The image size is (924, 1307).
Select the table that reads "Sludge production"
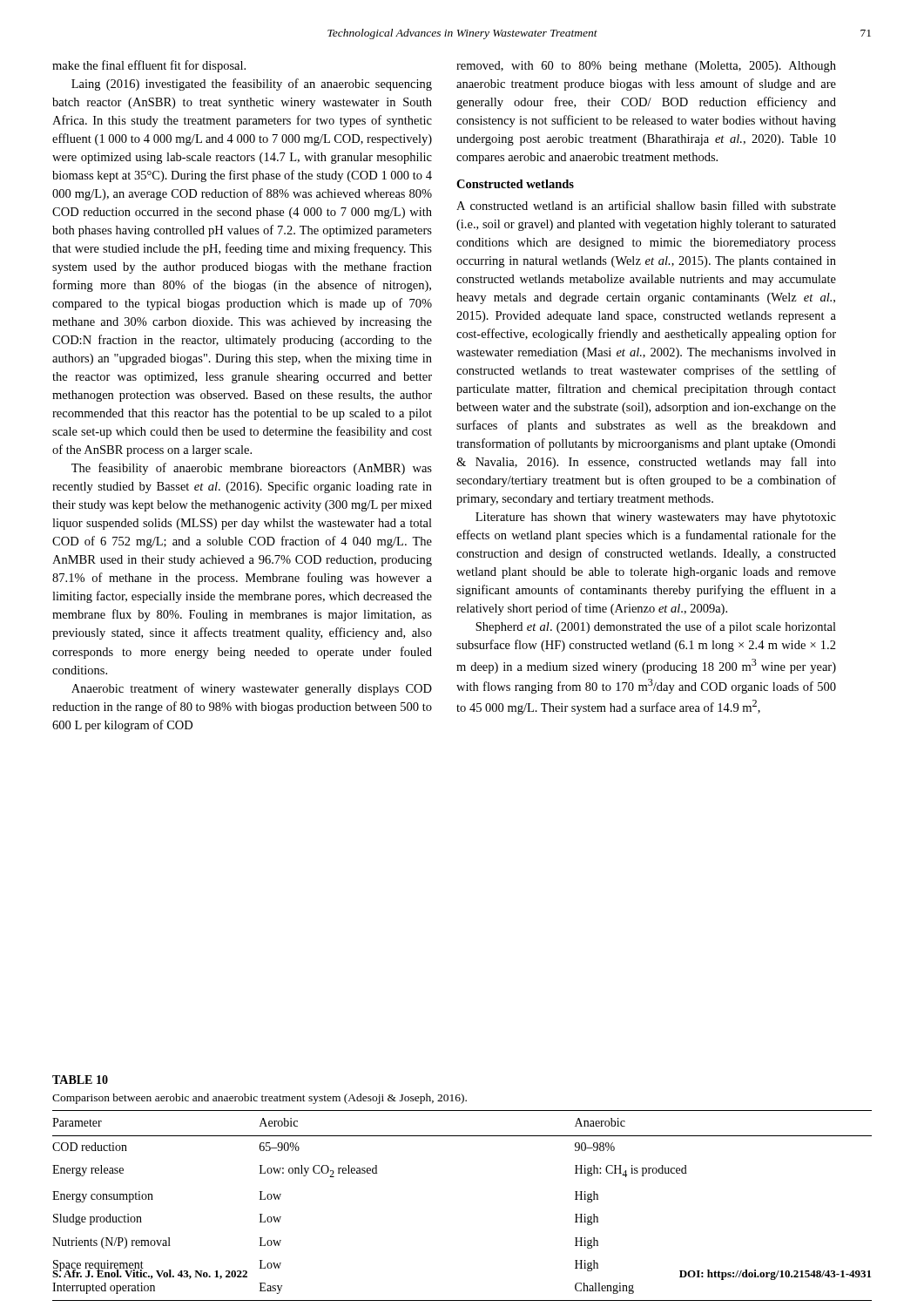click(462, 1205)
